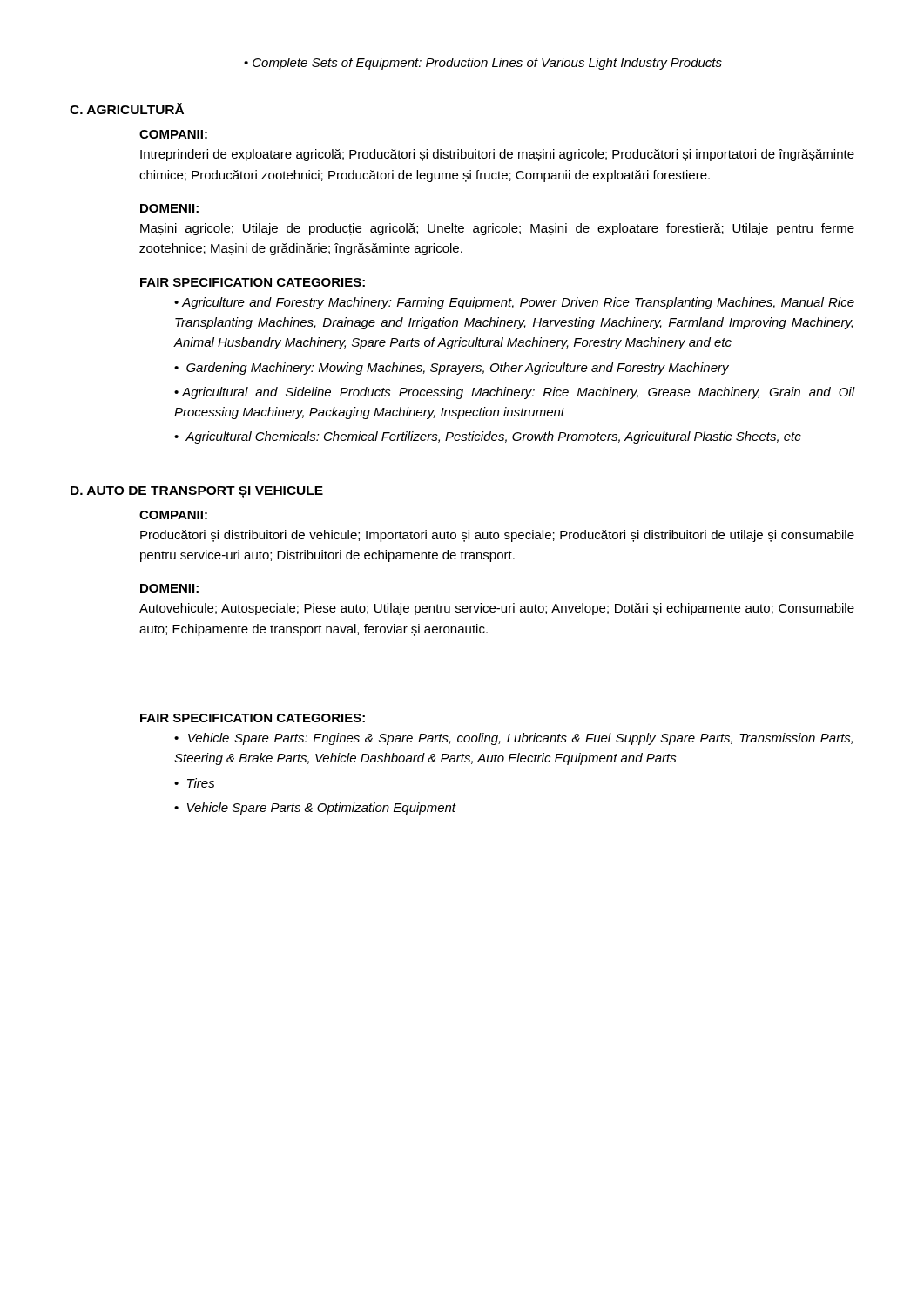Select the element starting "Autovehicule; Autospeciale; Piese auto;"
The height and width of the screenshot is (1307, 924).
[x=497, y=618]
